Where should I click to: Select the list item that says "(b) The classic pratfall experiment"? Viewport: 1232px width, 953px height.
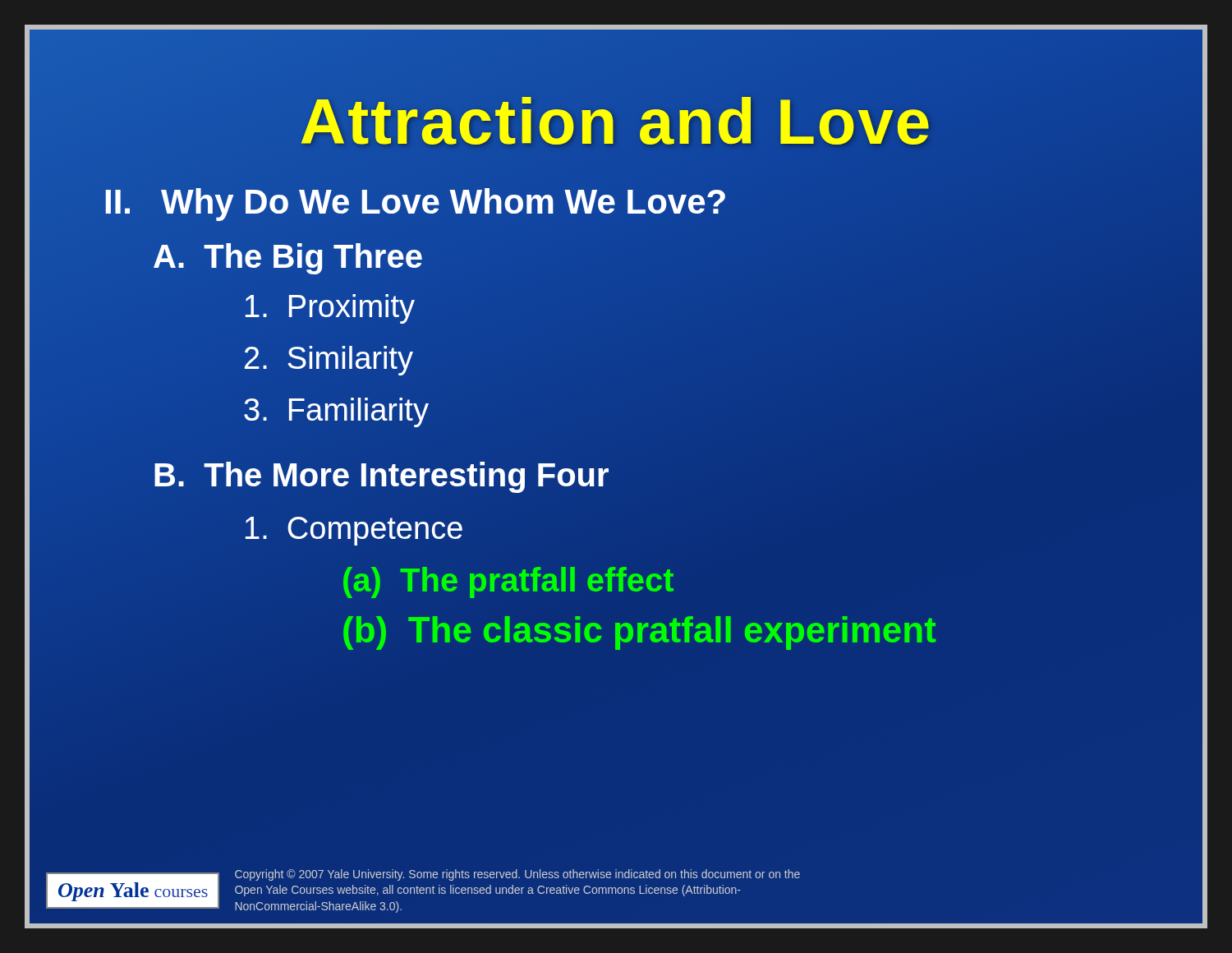(639, 630)
